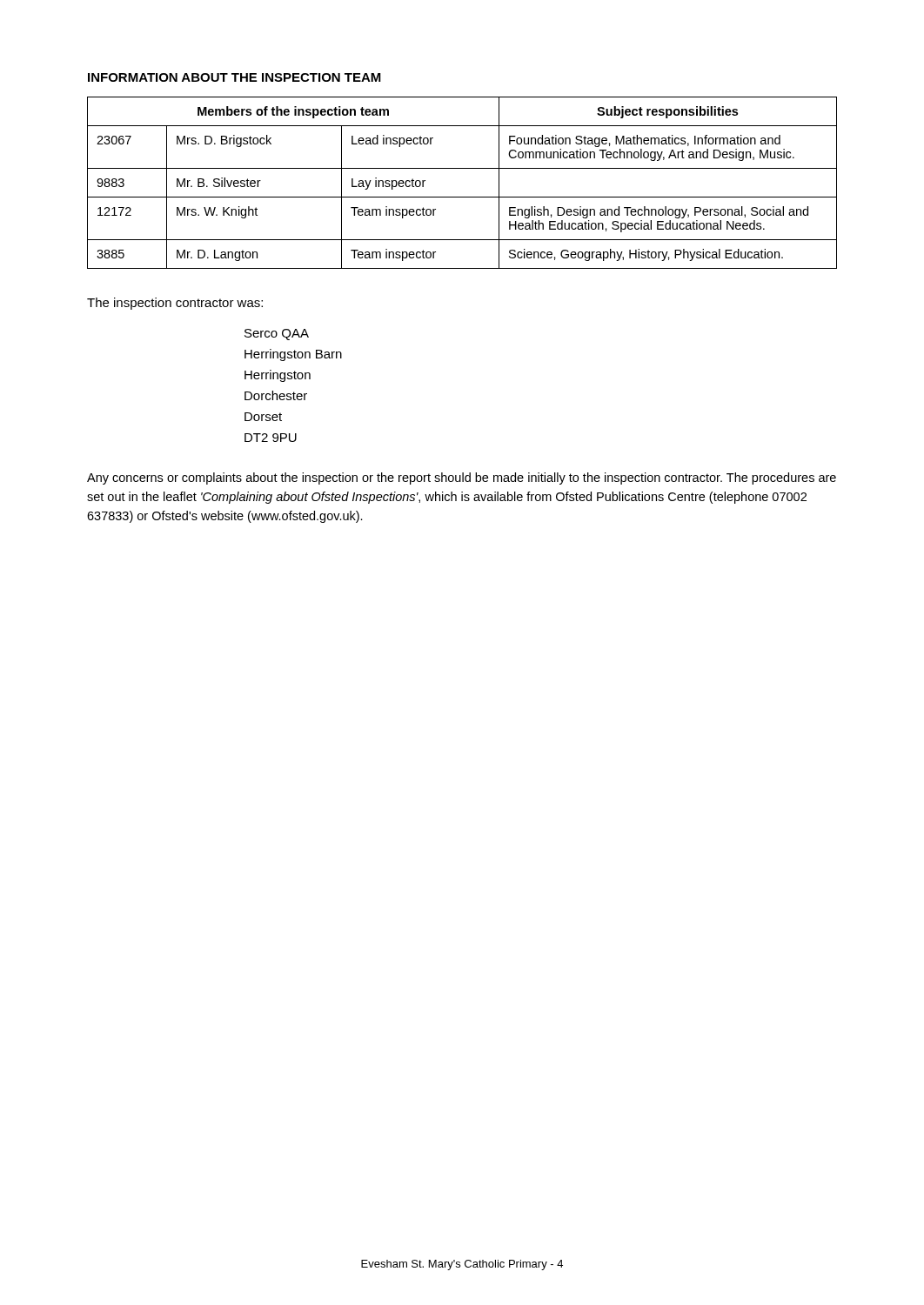This screenshot has width=924, height=1305.
Task: Click the table
Action: point(462,183)
